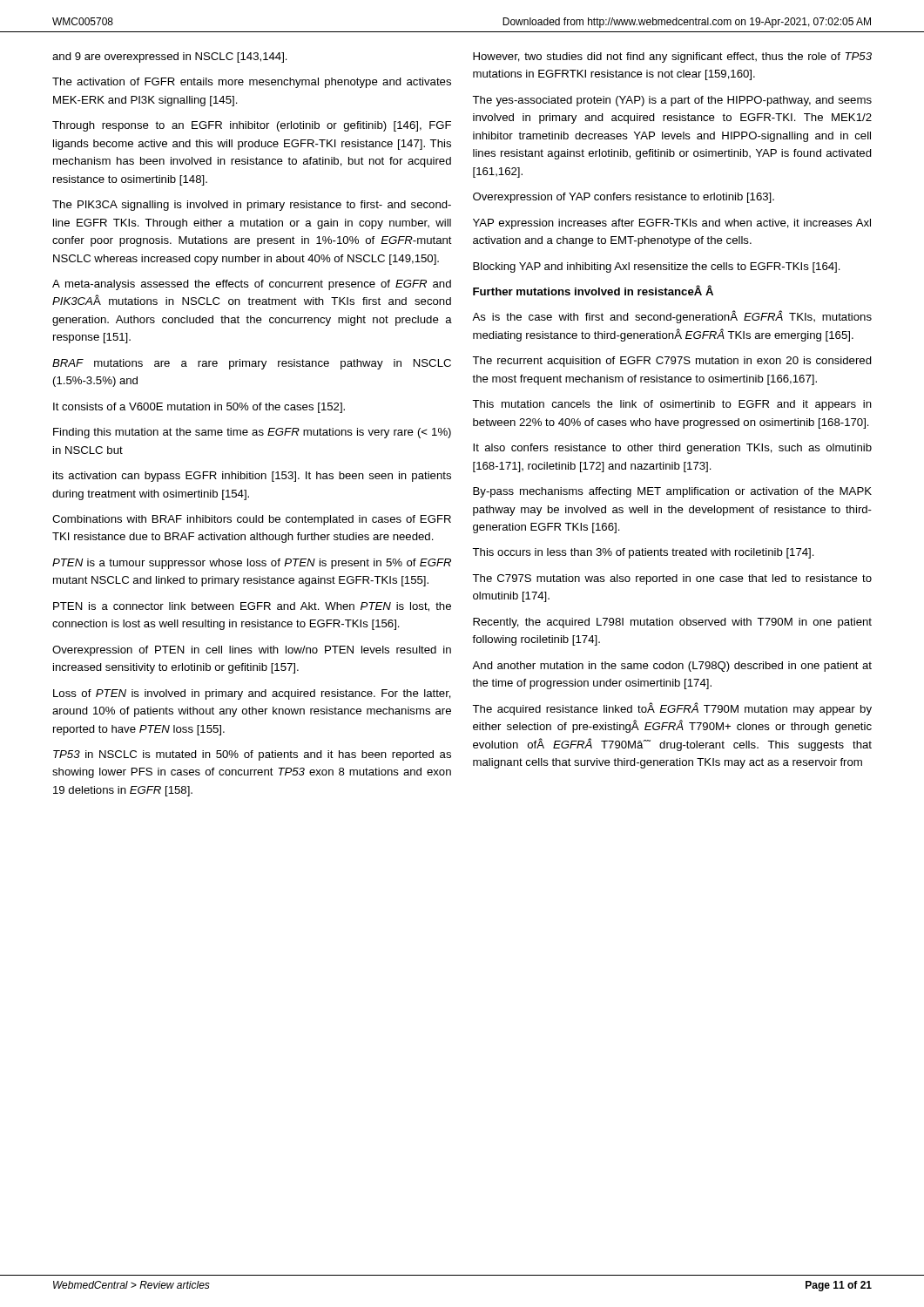Locate the block starting "The PIK3CA signalling is involved in"
This screenshot has width=924, height=1307.
[252, 231]
